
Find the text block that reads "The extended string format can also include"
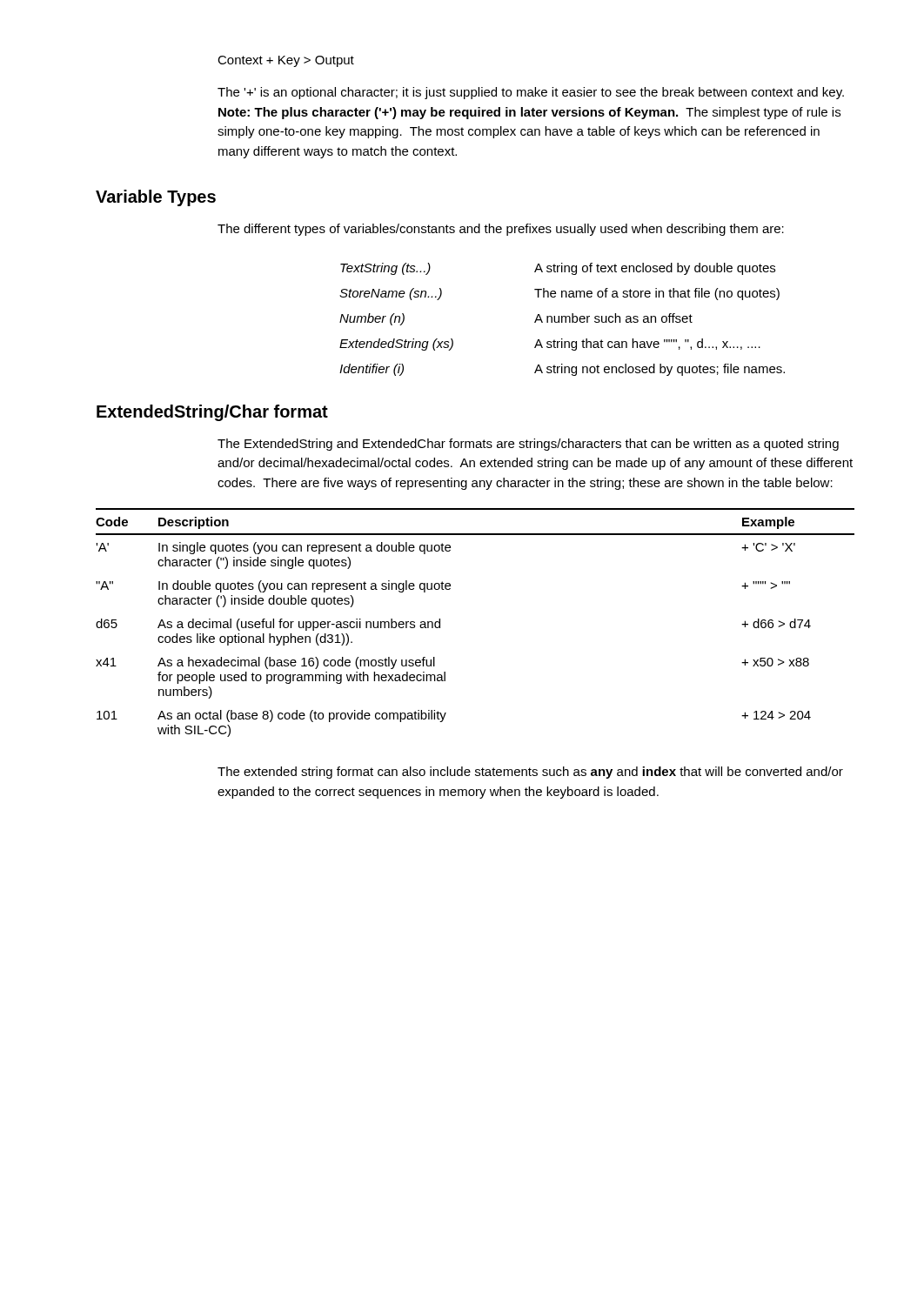coord(530,781)
